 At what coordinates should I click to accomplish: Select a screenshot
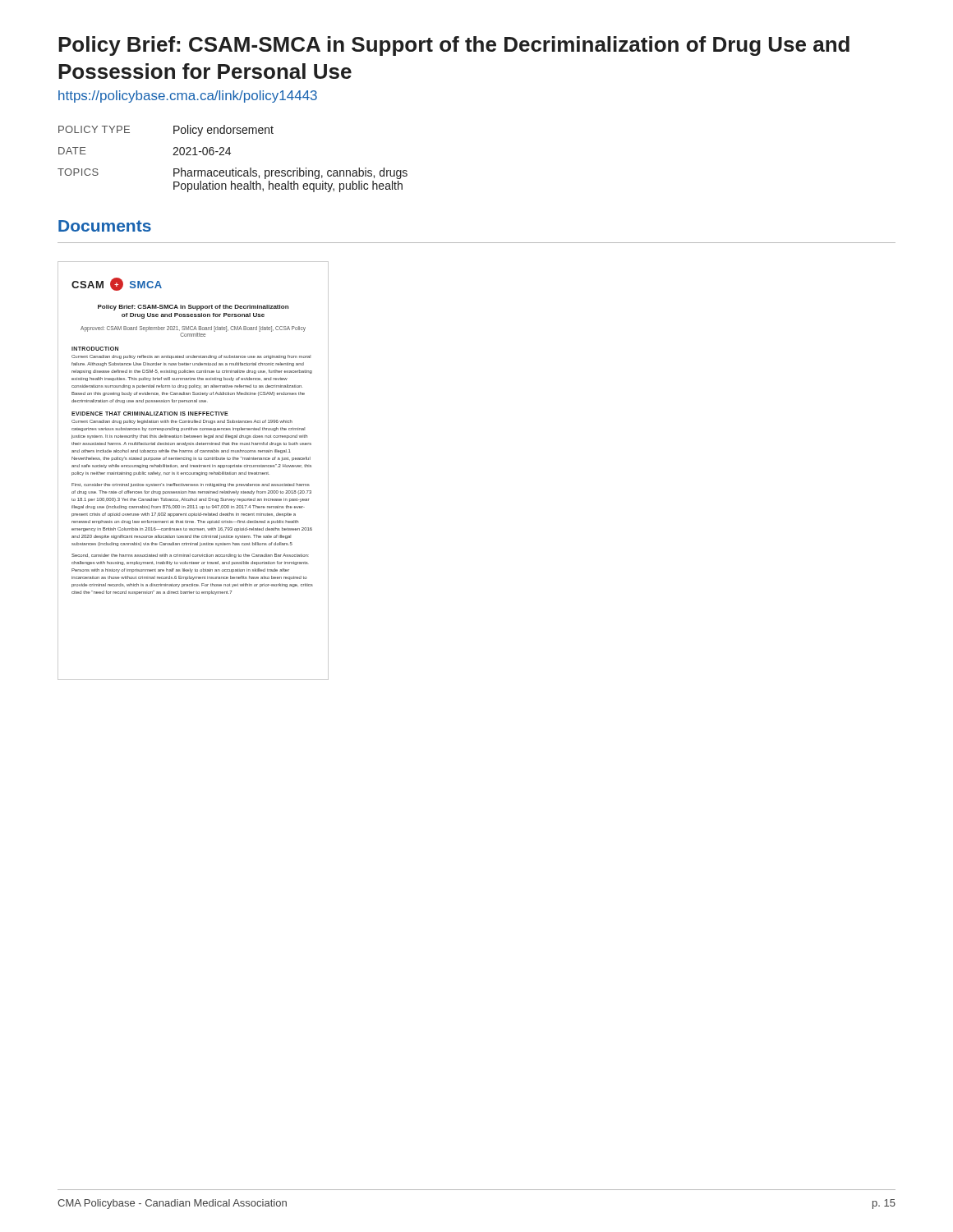pos(476,471)
